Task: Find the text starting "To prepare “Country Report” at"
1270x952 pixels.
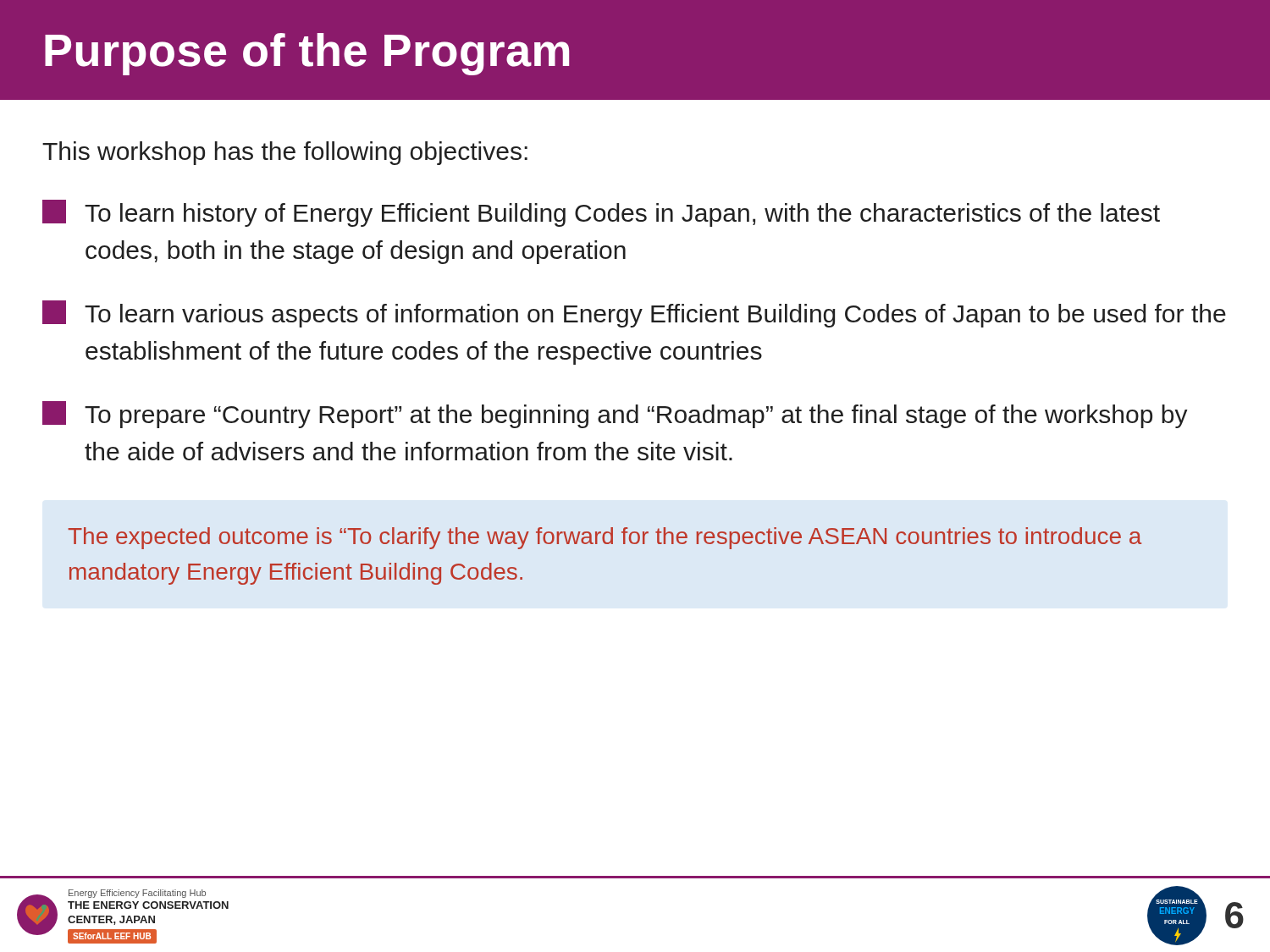Action: 635,433
